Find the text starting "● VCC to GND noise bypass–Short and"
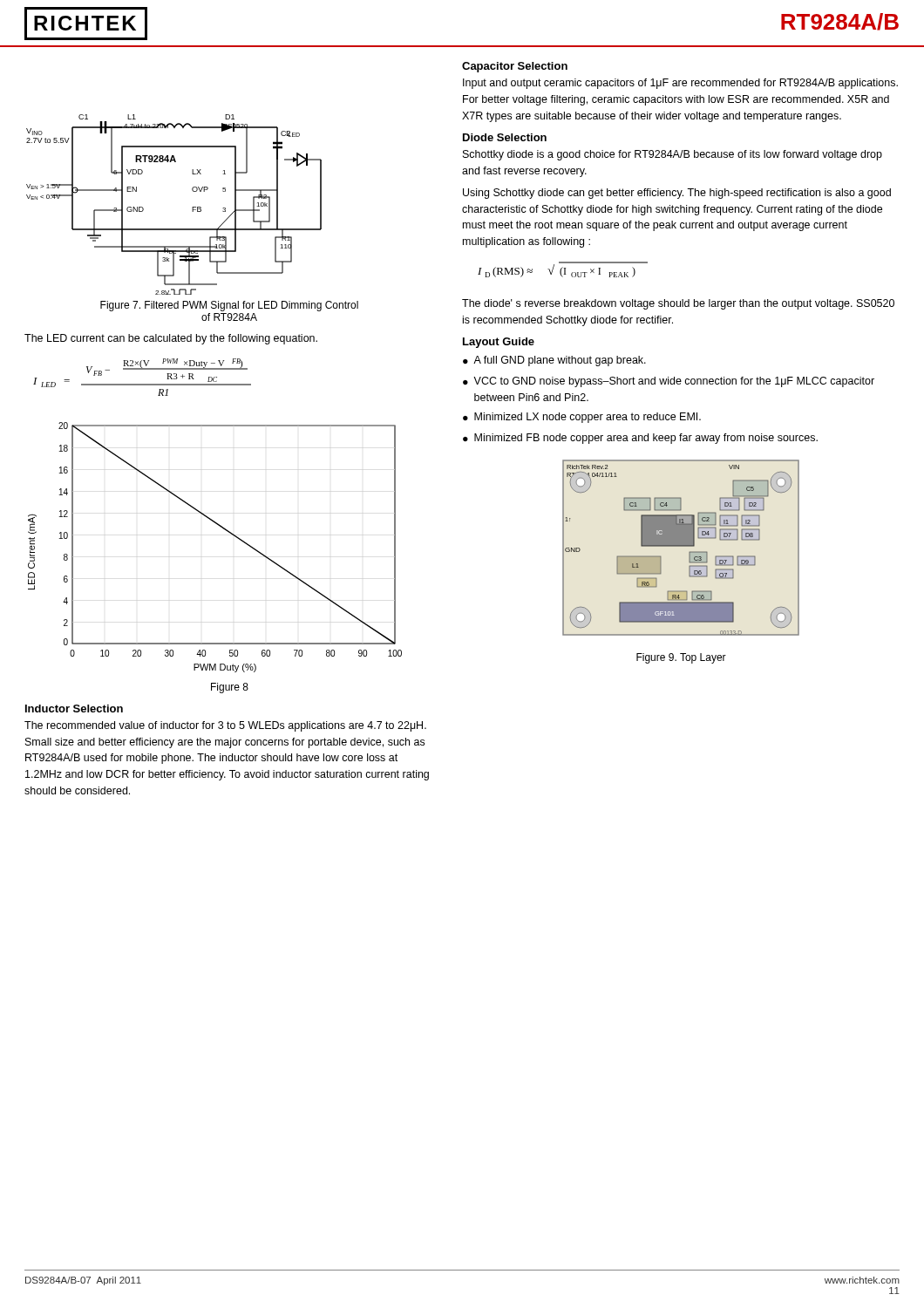This screenshot has height=1308, width=924. (681, 390)
